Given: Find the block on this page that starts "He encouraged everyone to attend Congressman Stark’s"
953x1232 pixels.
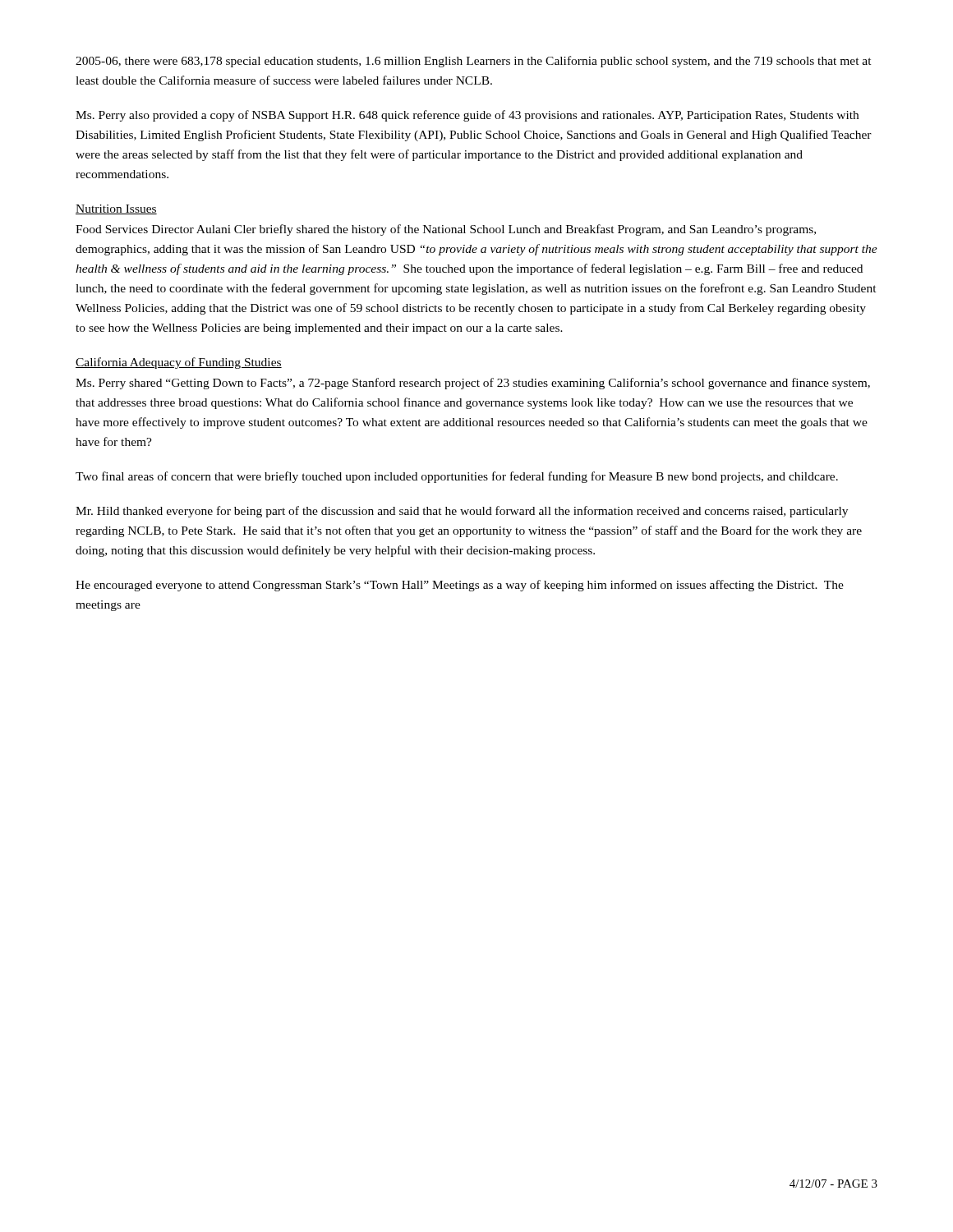Looking at the screenshot, I should [x=460, y=595].
